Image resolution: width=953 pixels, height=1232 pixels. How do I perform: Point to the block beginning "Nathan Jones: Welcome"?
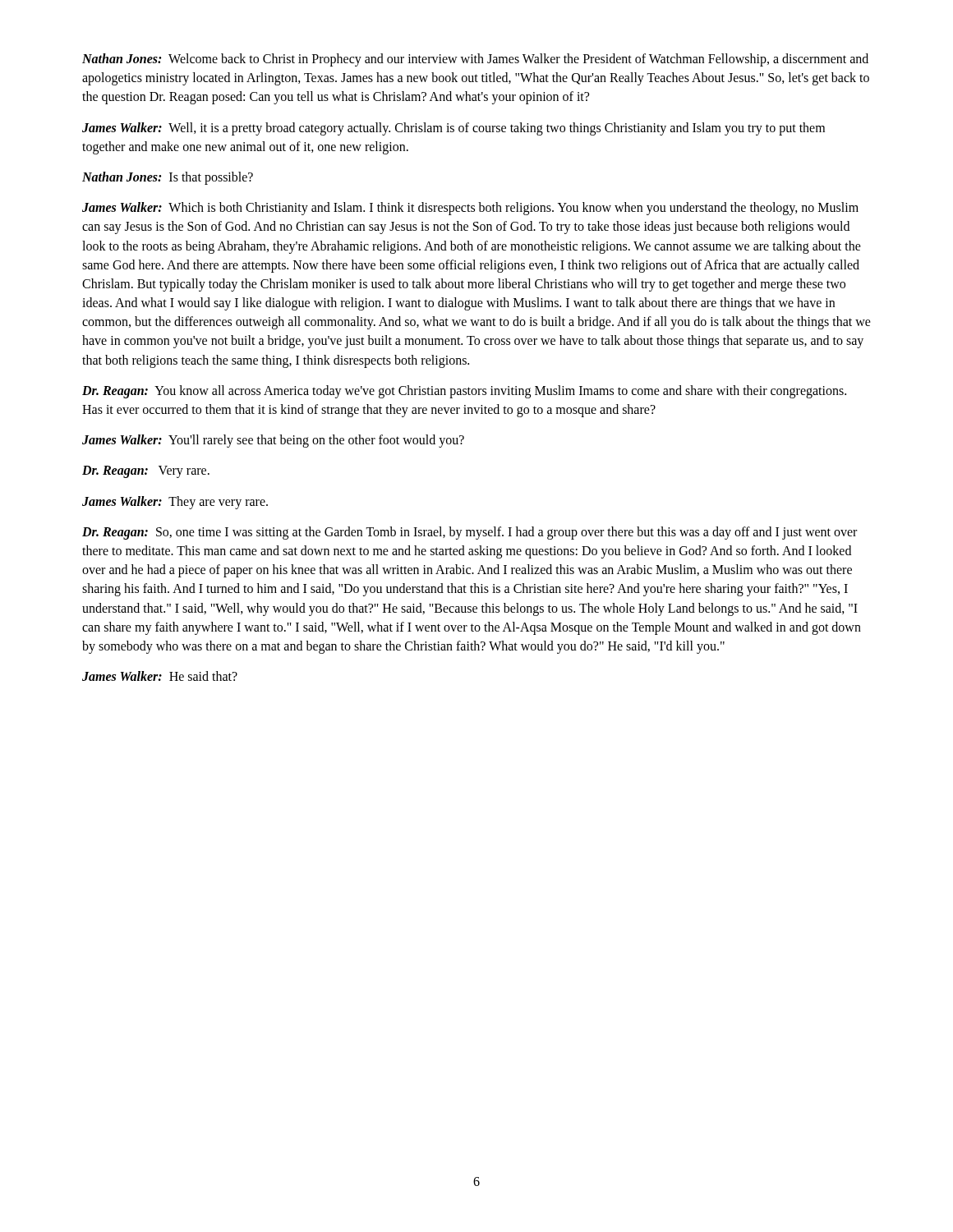[476, 78]
